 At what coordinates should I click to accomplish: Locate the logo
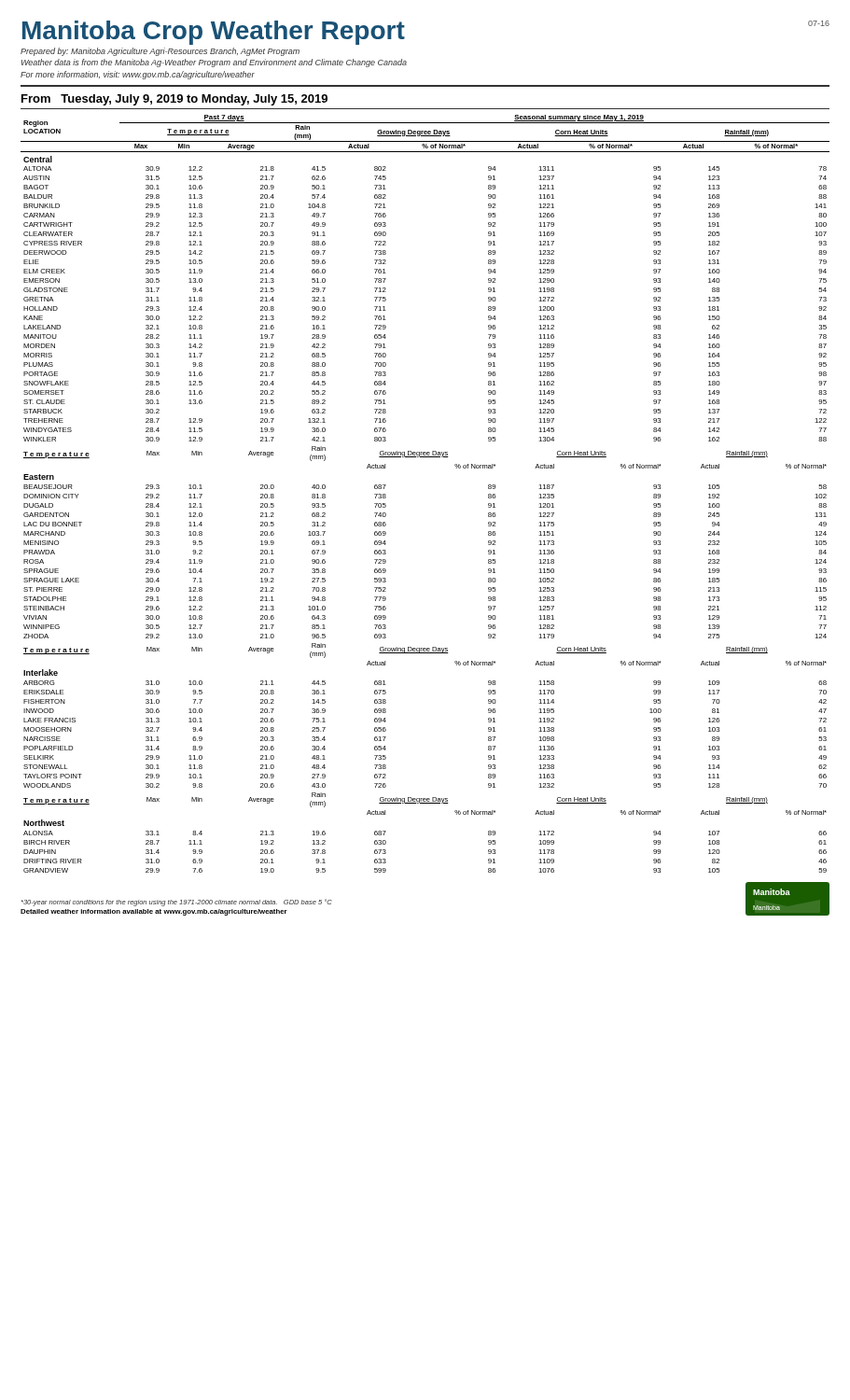(x=788, y=899)
